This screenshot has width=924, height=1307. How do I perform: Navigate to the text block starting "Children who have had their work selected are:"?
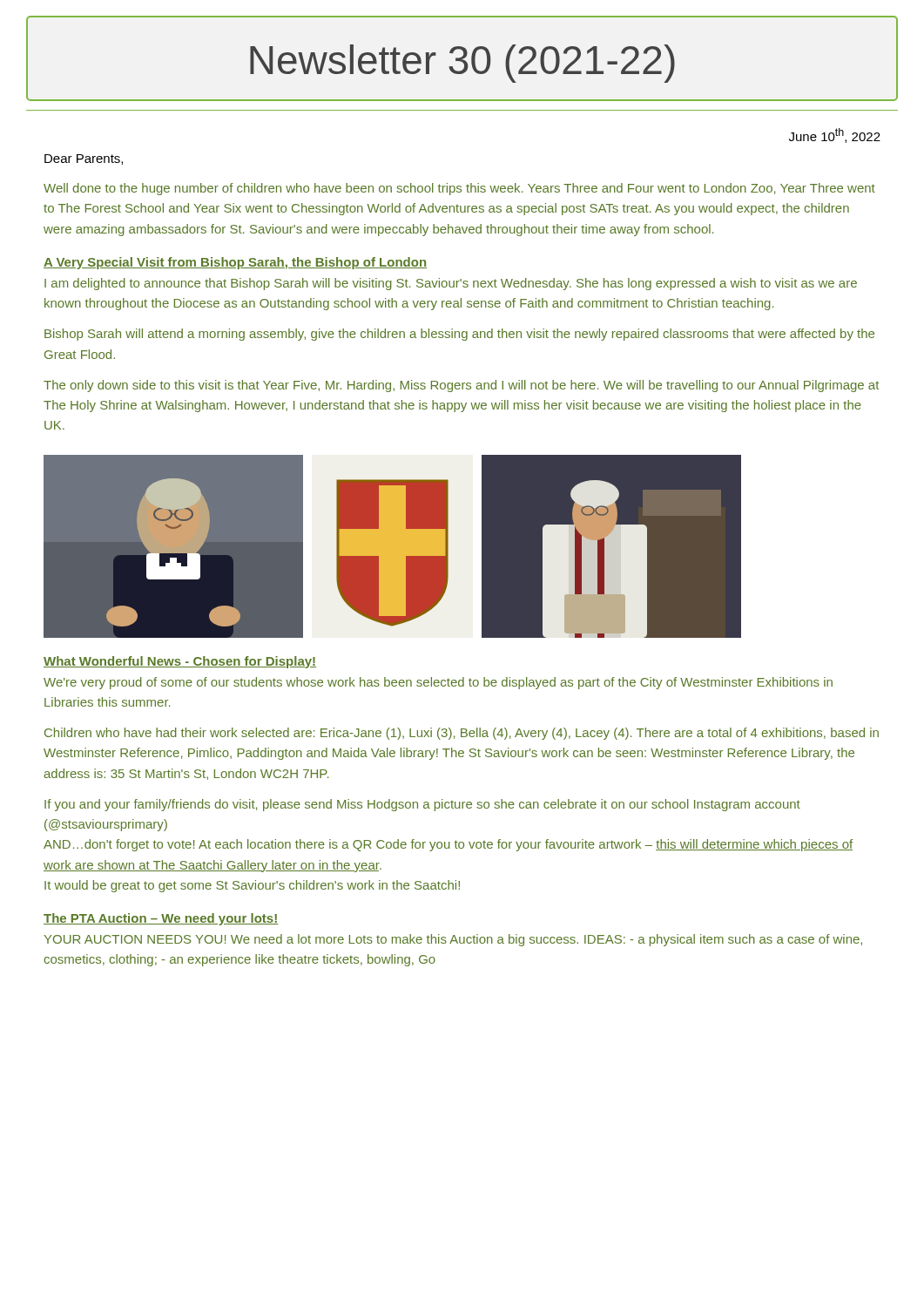(462, 753)
